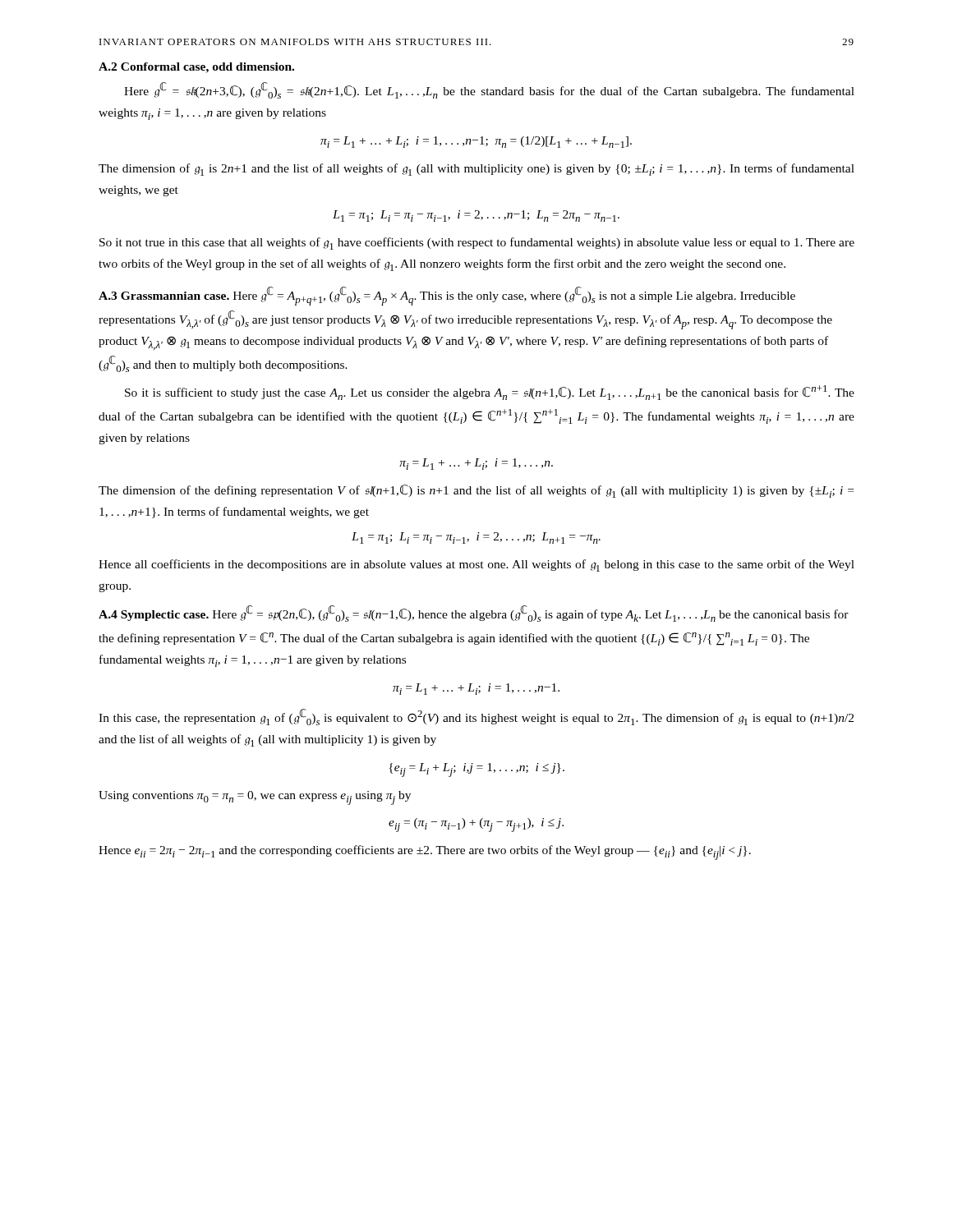Find the block on this page that starts "In this case, the"
Image resolution: width=953 pixels, height=1232 pixels.
(x=476, y=729)
